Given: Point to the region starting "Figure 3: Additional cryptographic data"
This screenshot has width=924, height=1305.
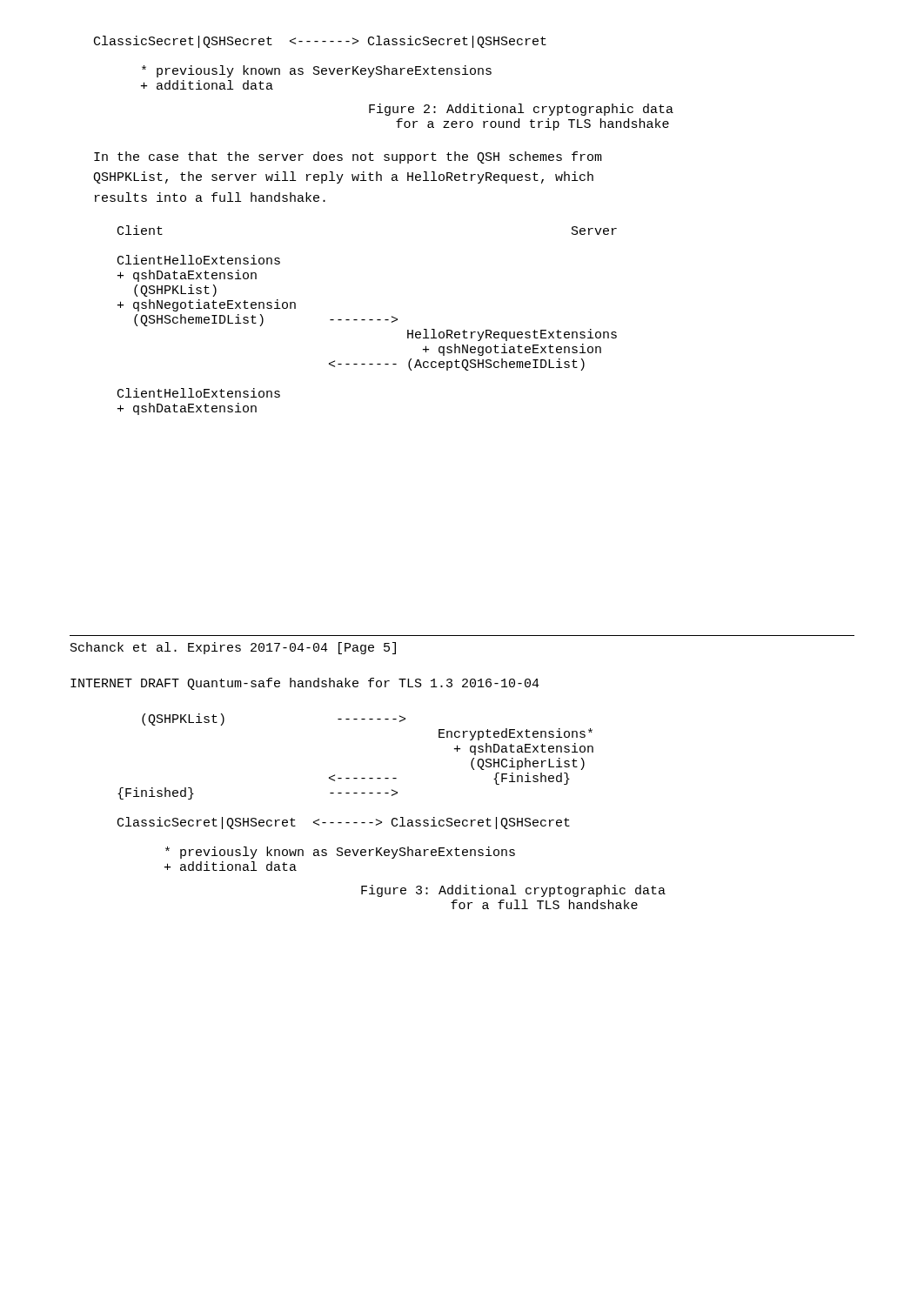Looking at the screenshot, I should point(462,899).
